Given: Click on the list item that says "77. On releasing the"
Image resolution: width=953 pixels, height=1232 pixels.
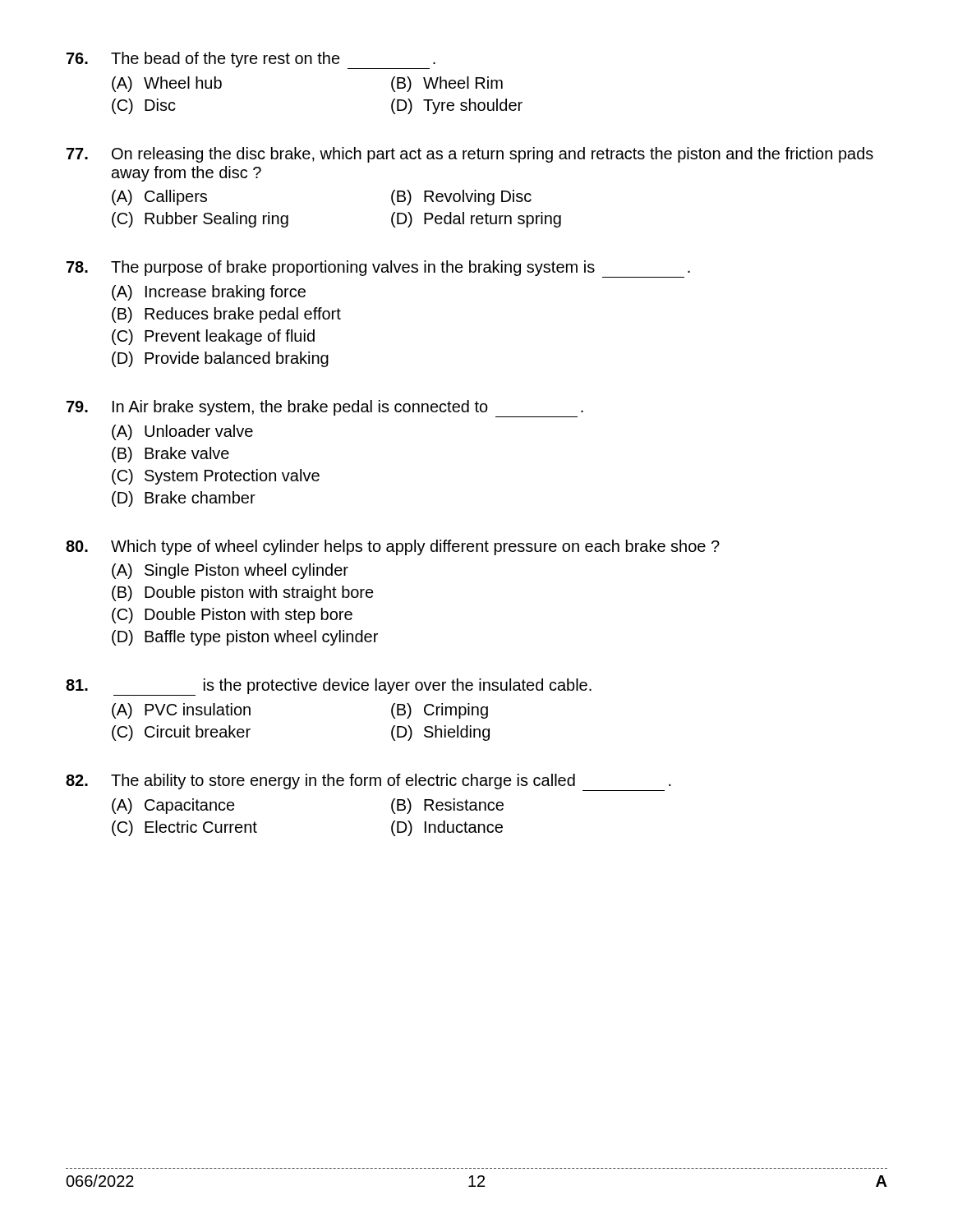Looking at the screenshot, I should 476,188.
